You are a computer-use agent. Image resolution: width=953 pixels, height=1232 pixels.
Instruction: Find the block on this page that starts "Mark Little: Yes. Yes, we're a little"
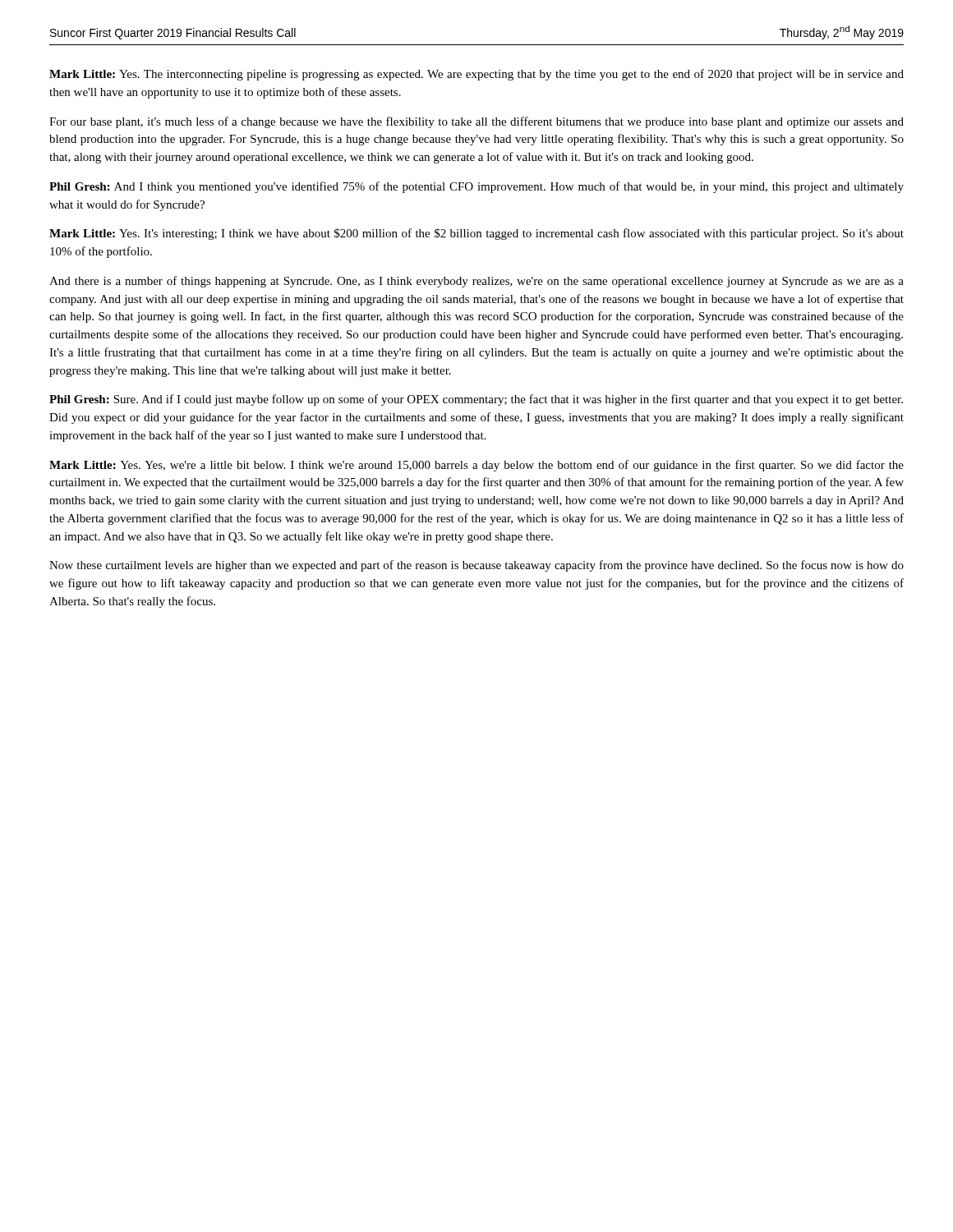pos(476,500)
